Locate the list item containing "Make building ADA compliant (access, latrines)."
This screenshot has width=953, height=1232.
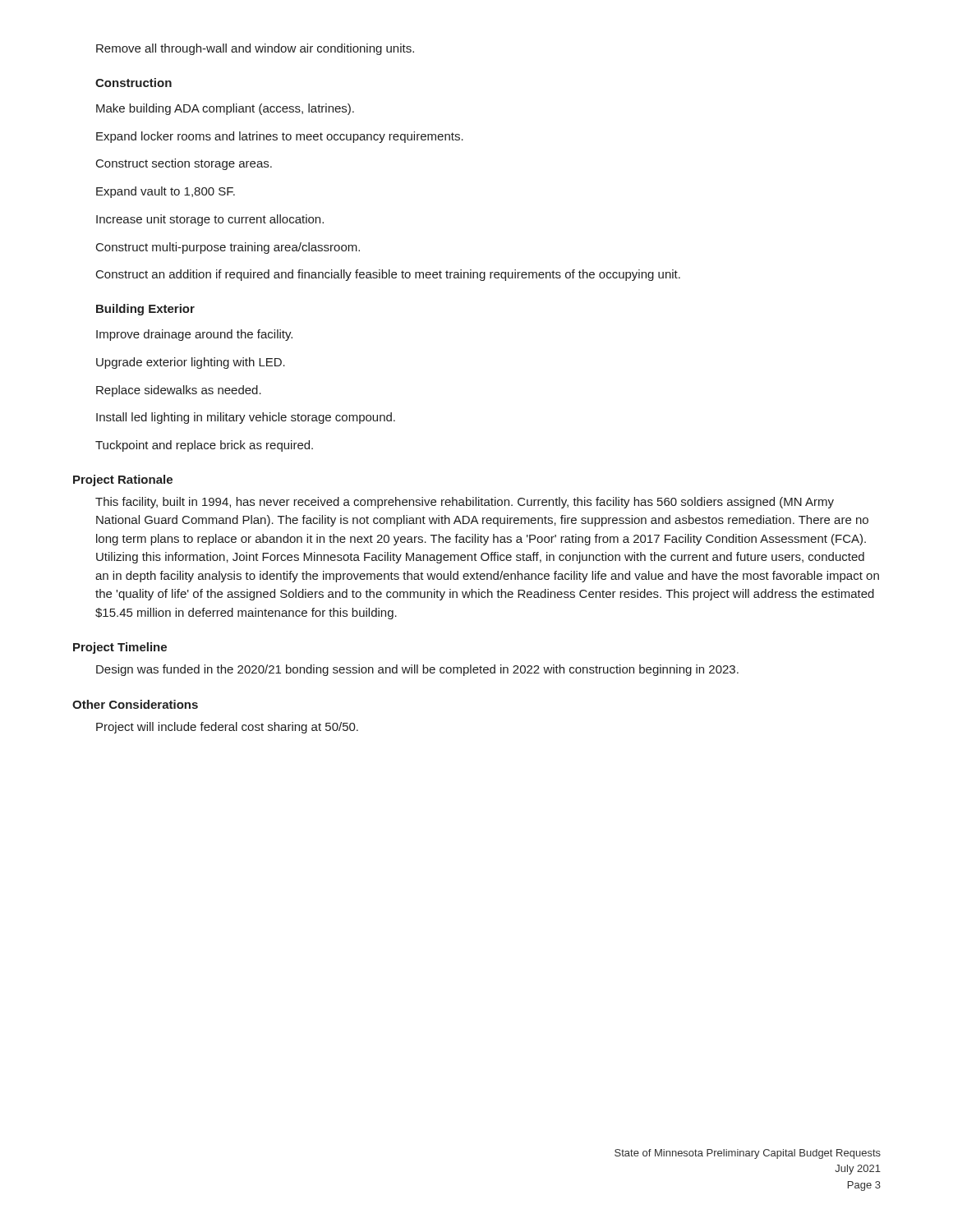tap(225, 108)
